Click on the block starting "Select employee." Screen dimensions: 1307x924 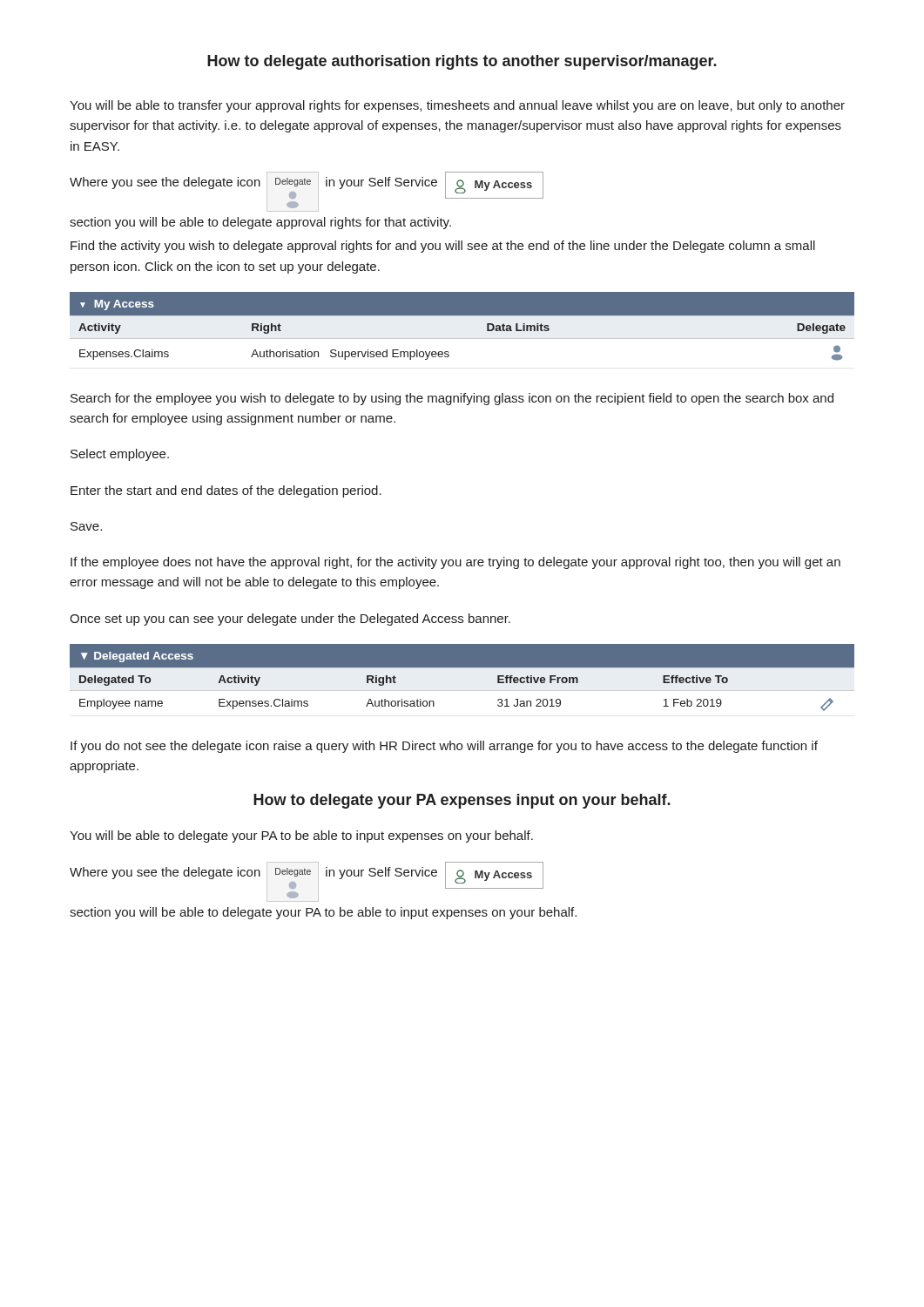pyautogui.click(x=120, y=454)
